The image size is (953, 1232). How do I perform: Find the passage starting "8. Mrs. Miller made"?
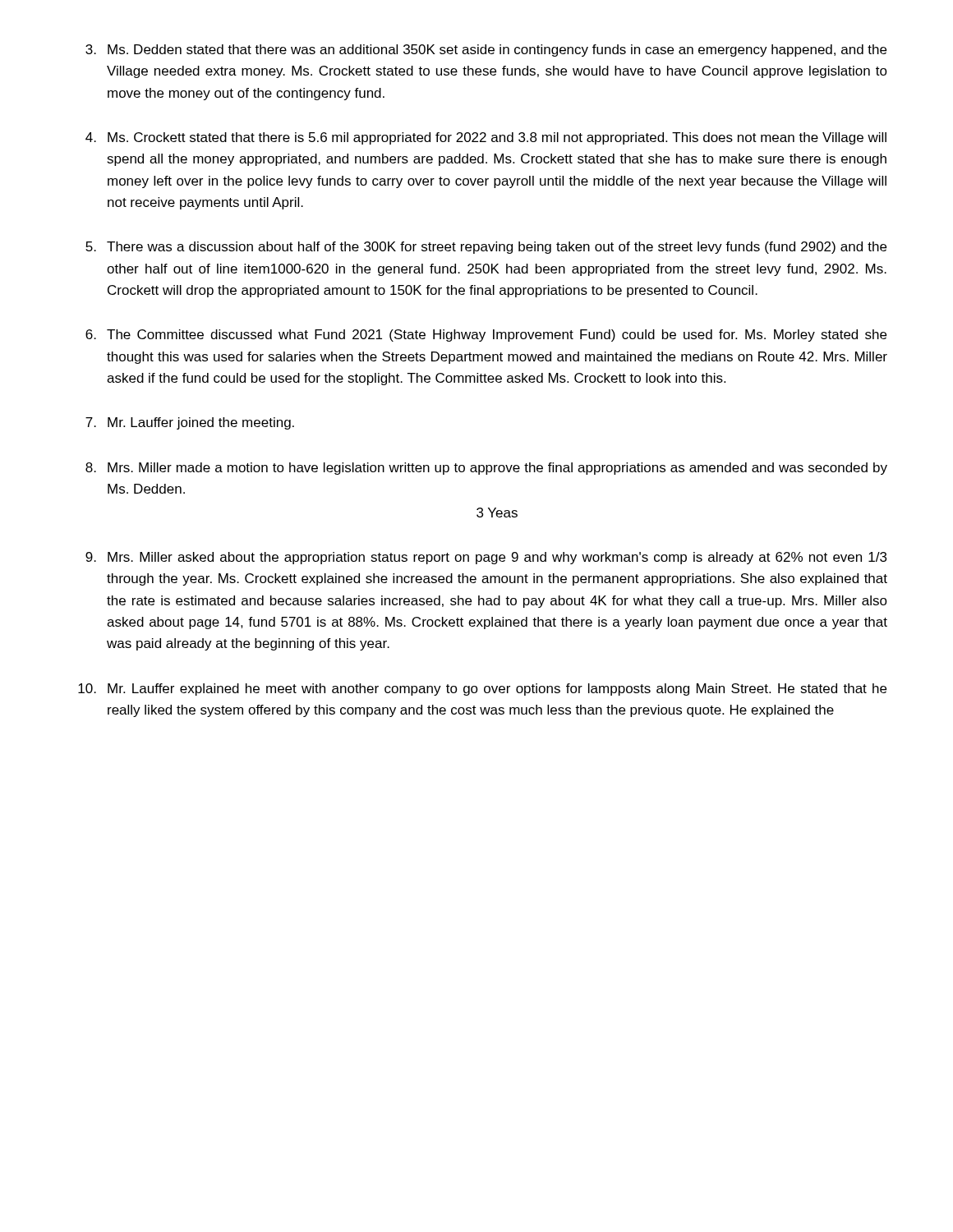[x=486, y=469]
